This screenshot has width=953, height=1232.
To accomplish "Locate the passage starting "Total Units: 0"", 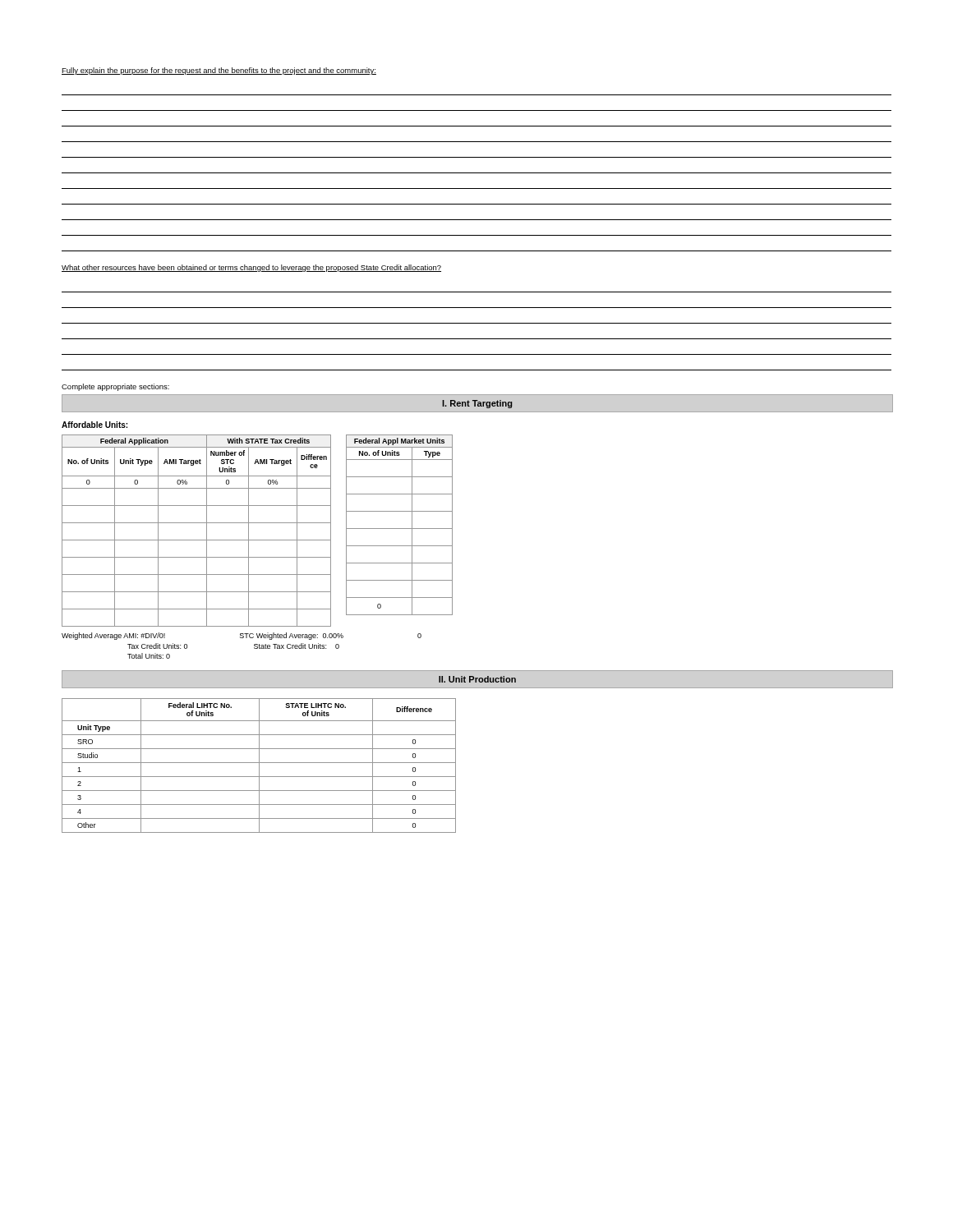I will [x=149, y=656].
